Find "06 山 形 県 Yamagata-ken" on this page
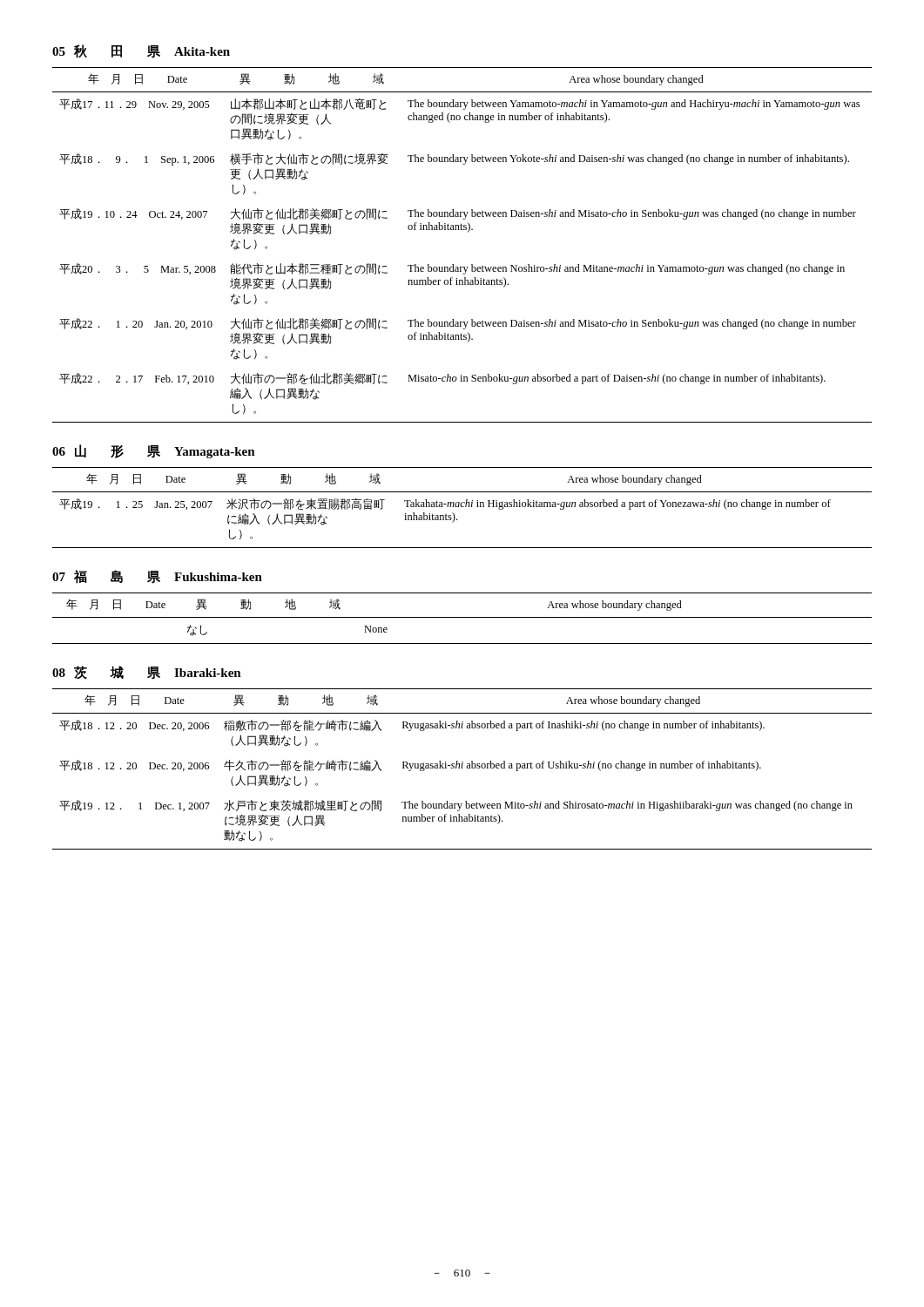 (x=154, y=452)
